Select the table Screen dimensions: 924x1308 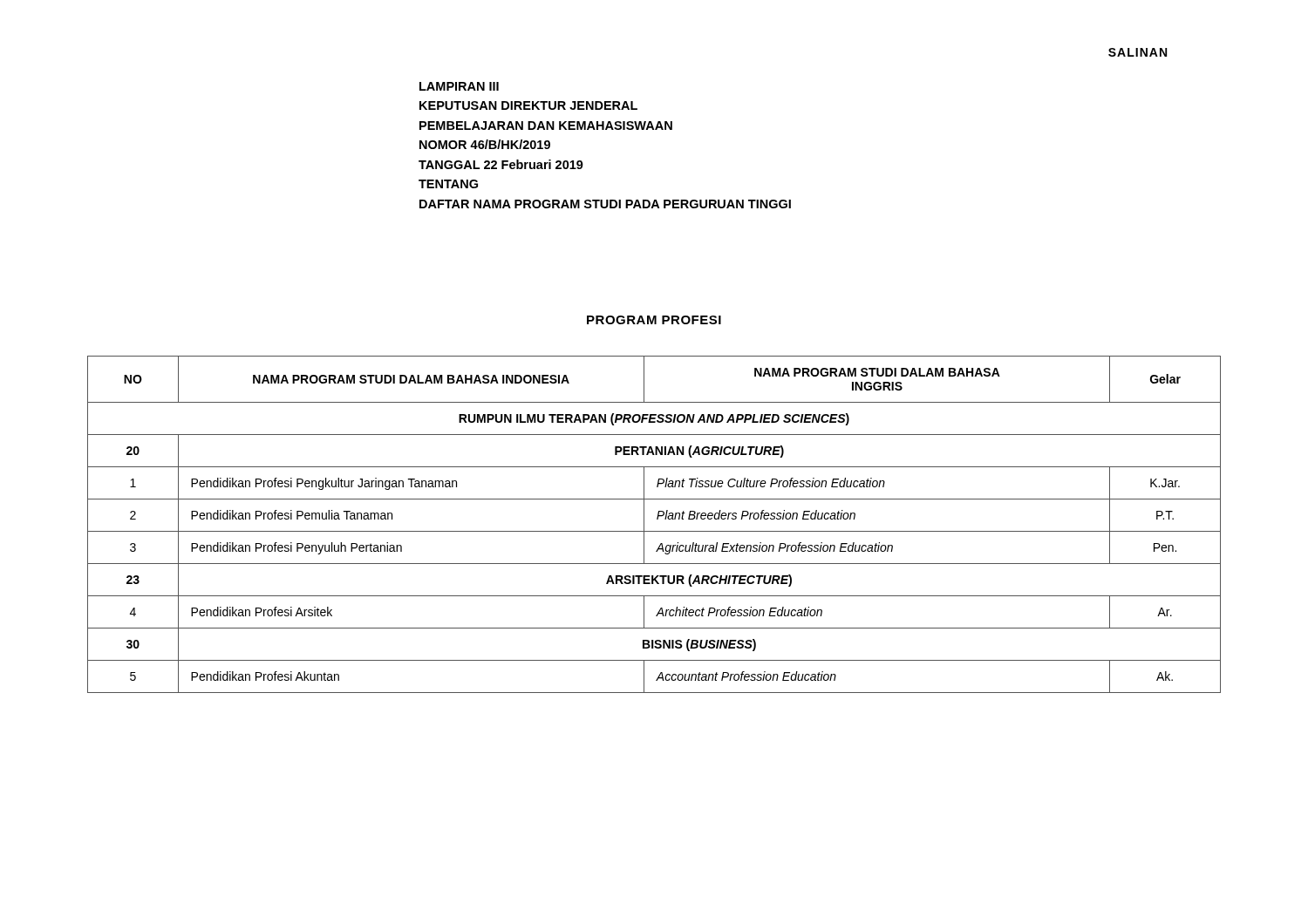tap(654, 524)
